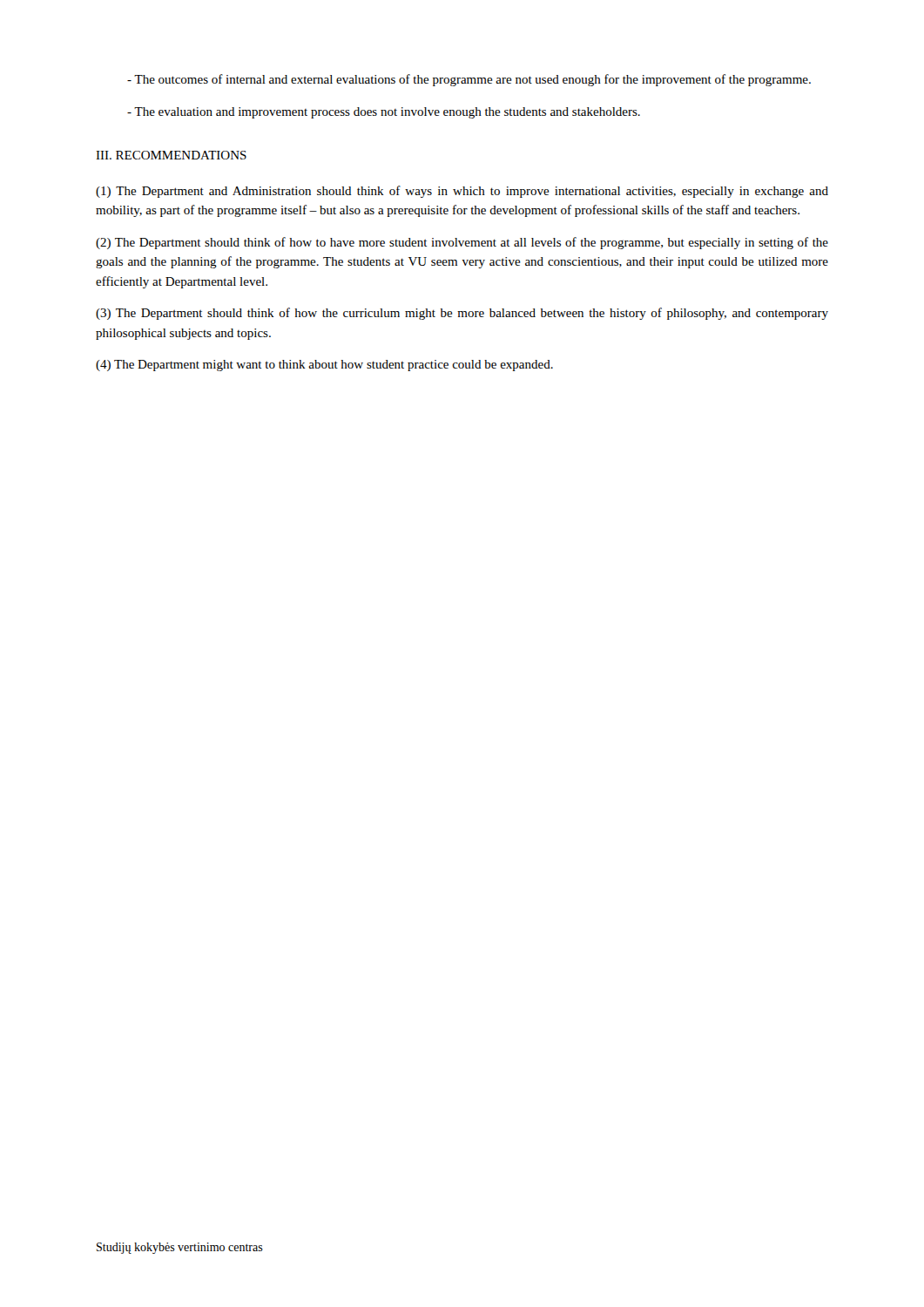This screenshot has width=924, height=1307.
Task: Find the block on this page that starts "(3) The Department should think"
Action: [462, 323]
